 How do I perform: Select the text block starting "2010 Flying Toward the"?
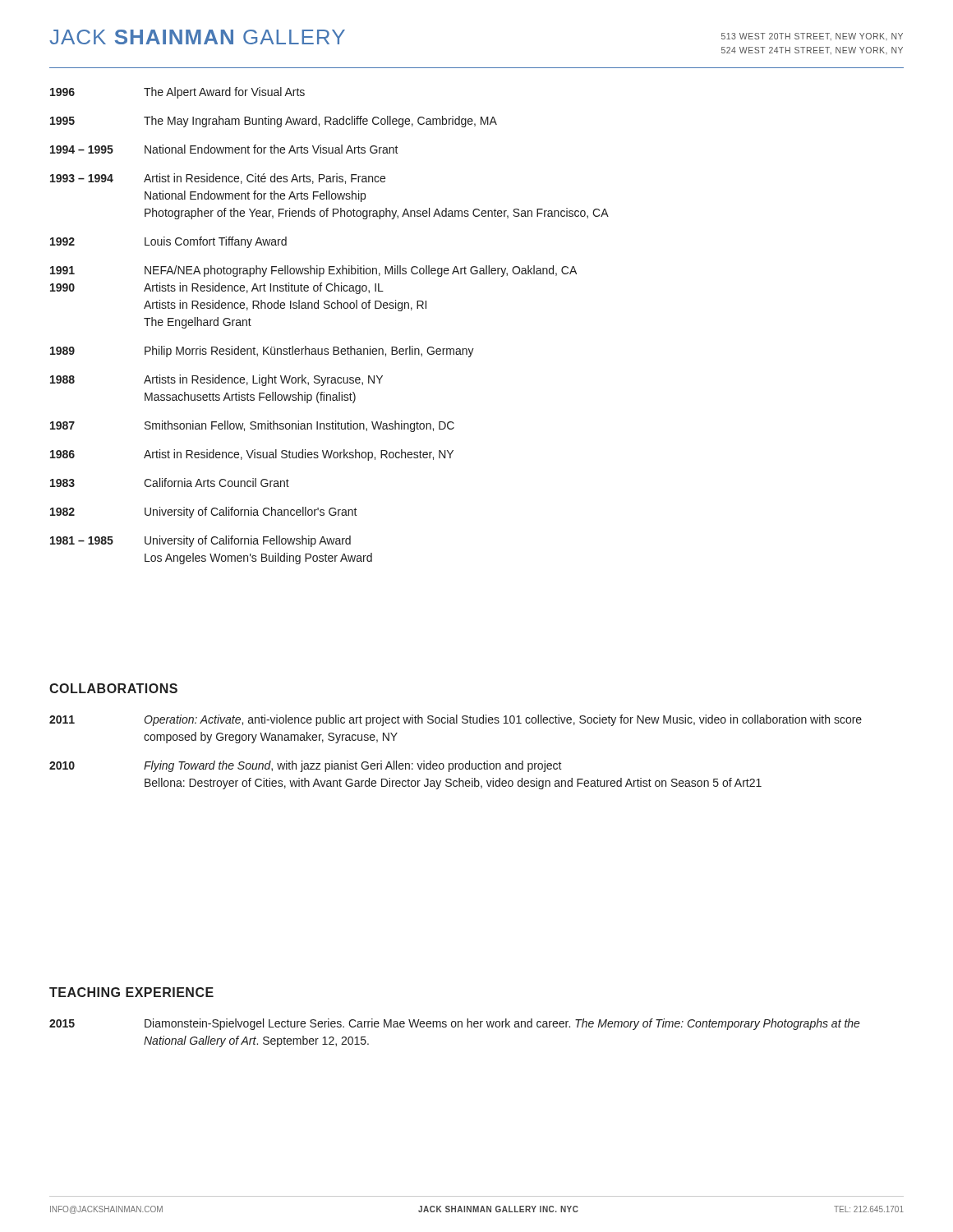click(x=406, y=775)
